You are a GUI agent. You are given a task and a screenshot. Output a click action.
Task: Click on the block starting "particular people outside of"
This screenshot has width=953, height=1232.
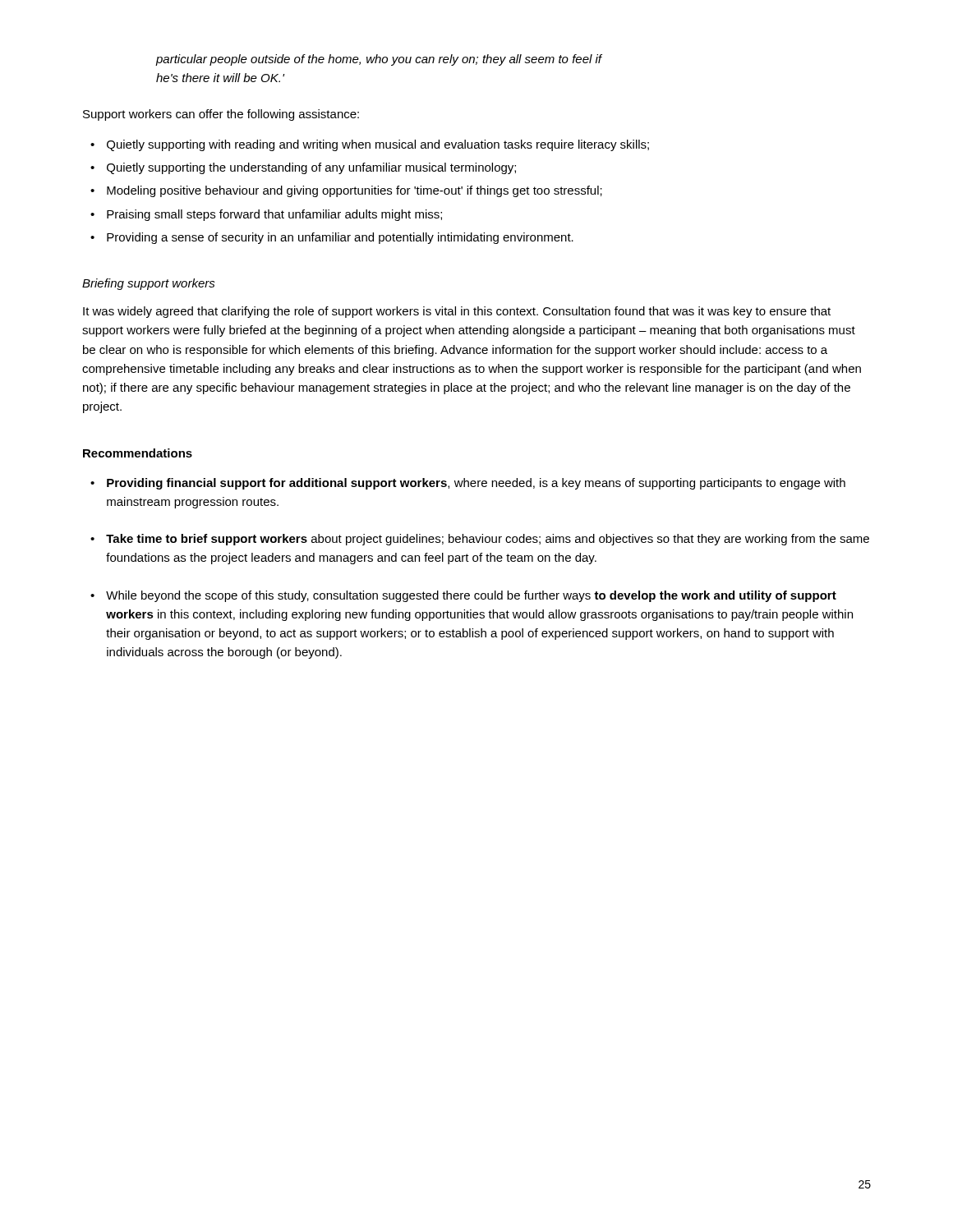(x=379, y=68)
